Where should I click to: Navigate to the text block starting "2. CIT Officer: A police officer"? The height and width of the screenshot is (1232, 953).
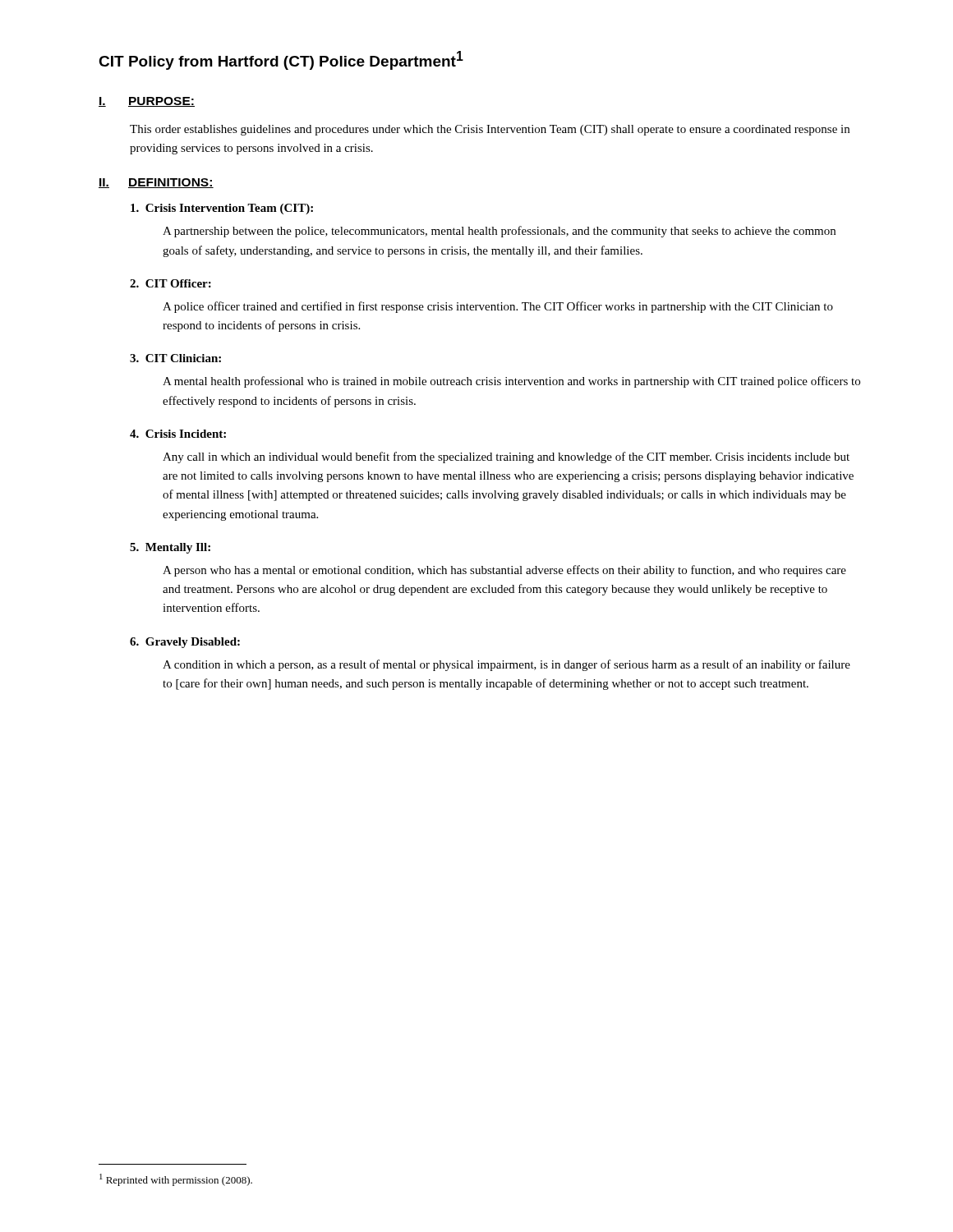(496, 306)
